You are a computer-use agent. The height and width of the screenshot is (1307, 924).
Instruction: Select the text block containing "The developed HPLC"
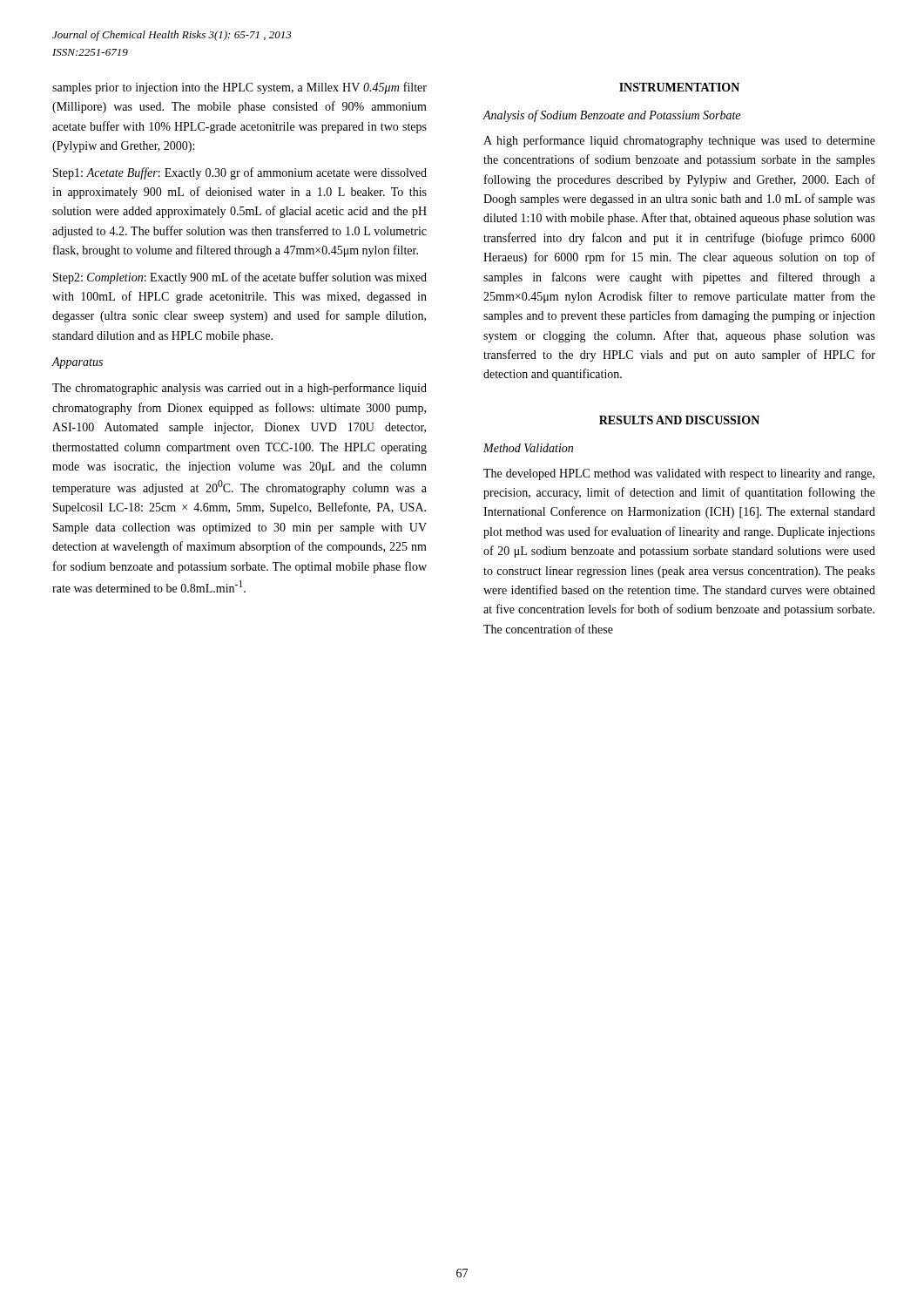tap(679, 552)
